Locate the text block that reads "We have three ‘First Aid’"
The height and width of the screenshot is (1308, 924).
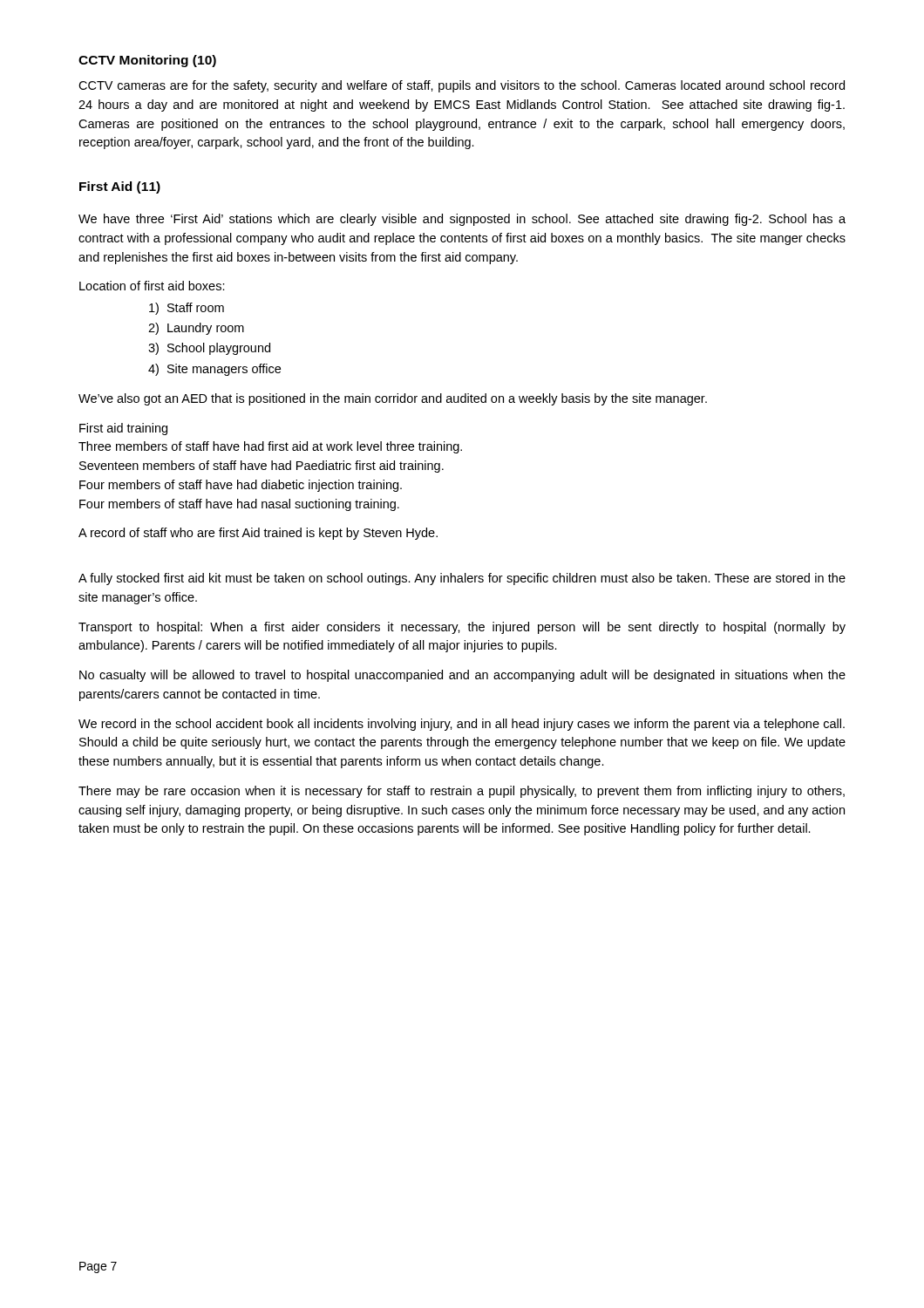point(462,238)
